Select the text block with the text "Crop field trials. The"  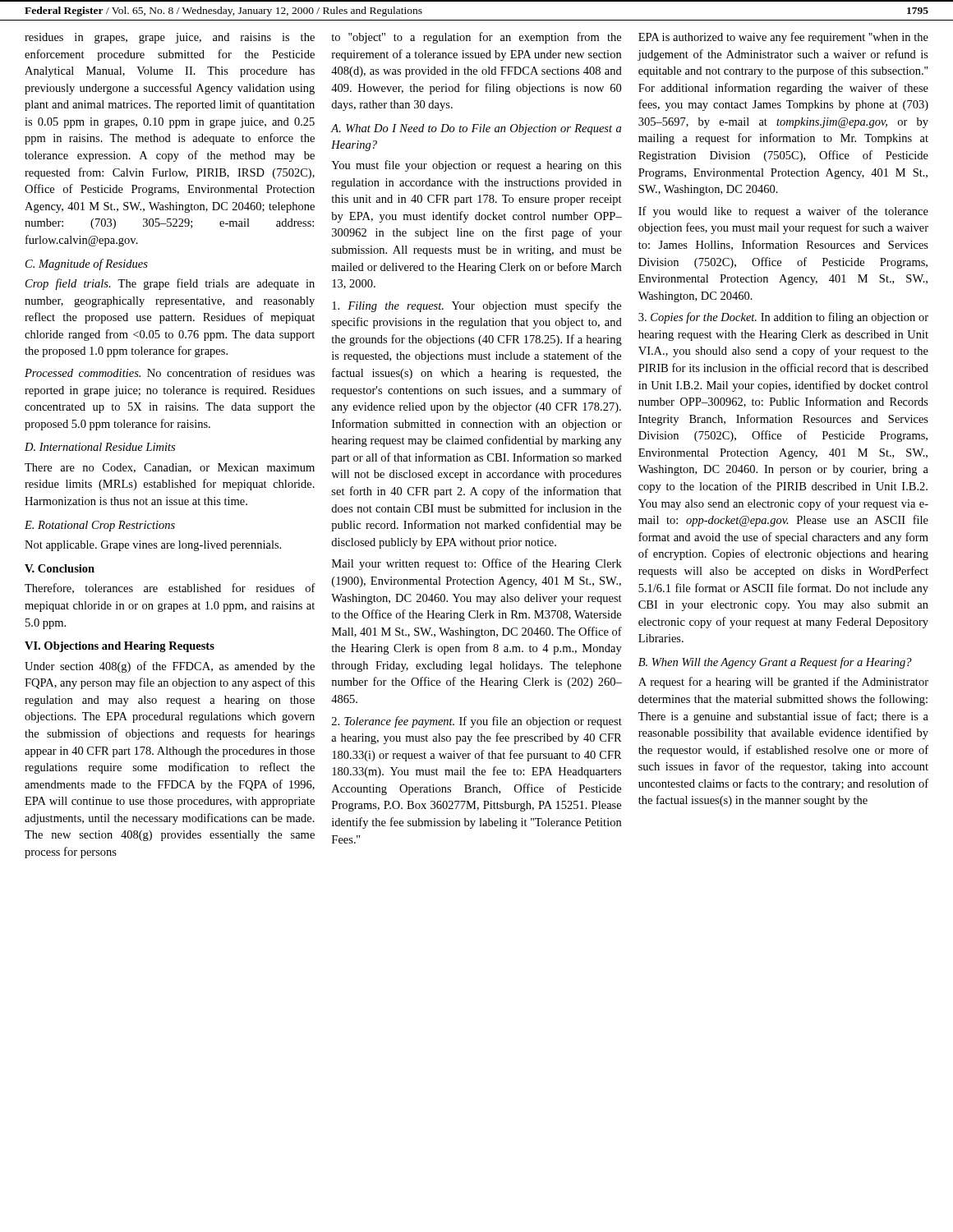[x=170, y=354]
